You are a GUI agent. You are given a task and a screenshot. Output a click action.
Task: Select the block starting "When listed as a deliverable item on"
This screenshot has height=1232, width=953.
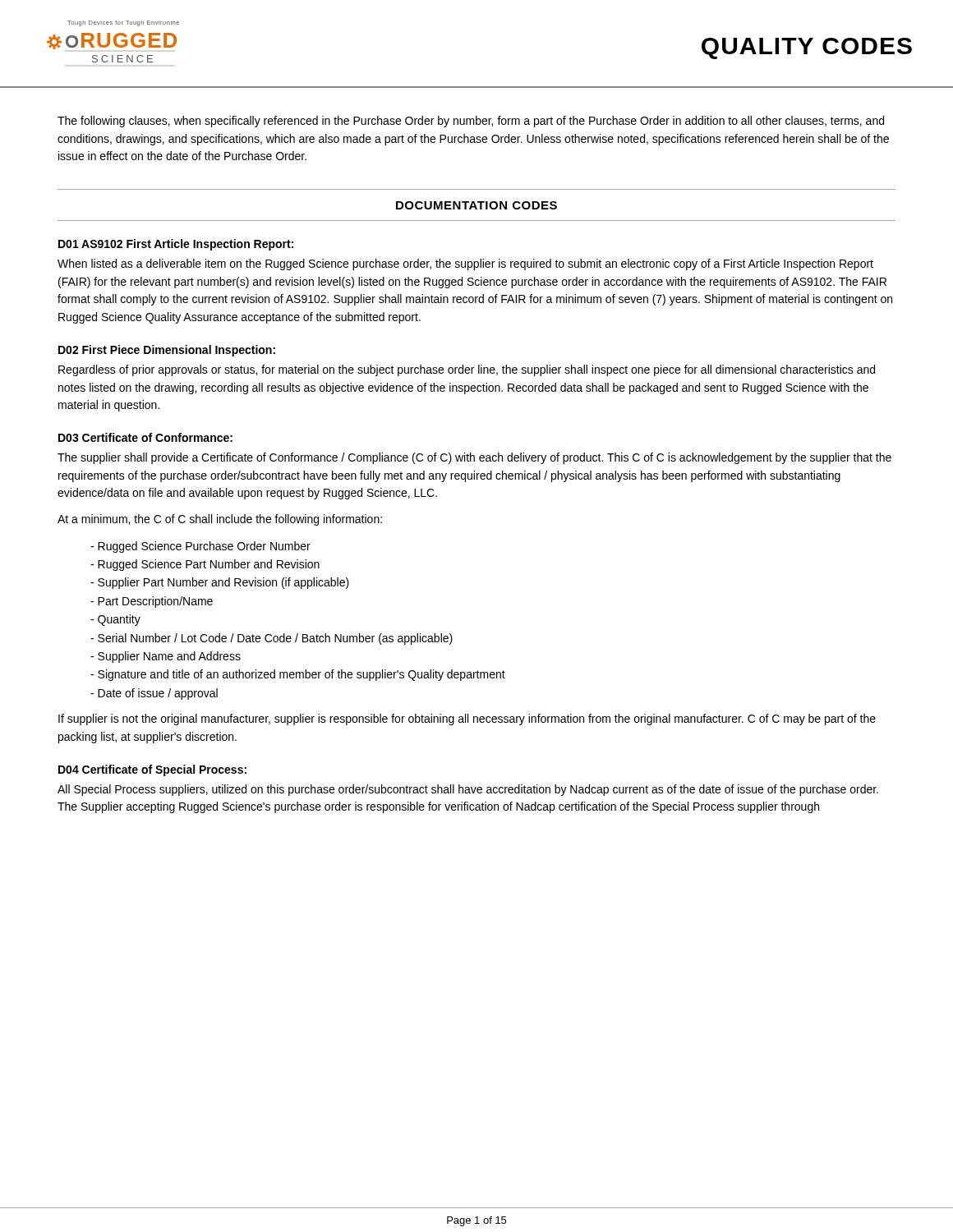(475, 290)
